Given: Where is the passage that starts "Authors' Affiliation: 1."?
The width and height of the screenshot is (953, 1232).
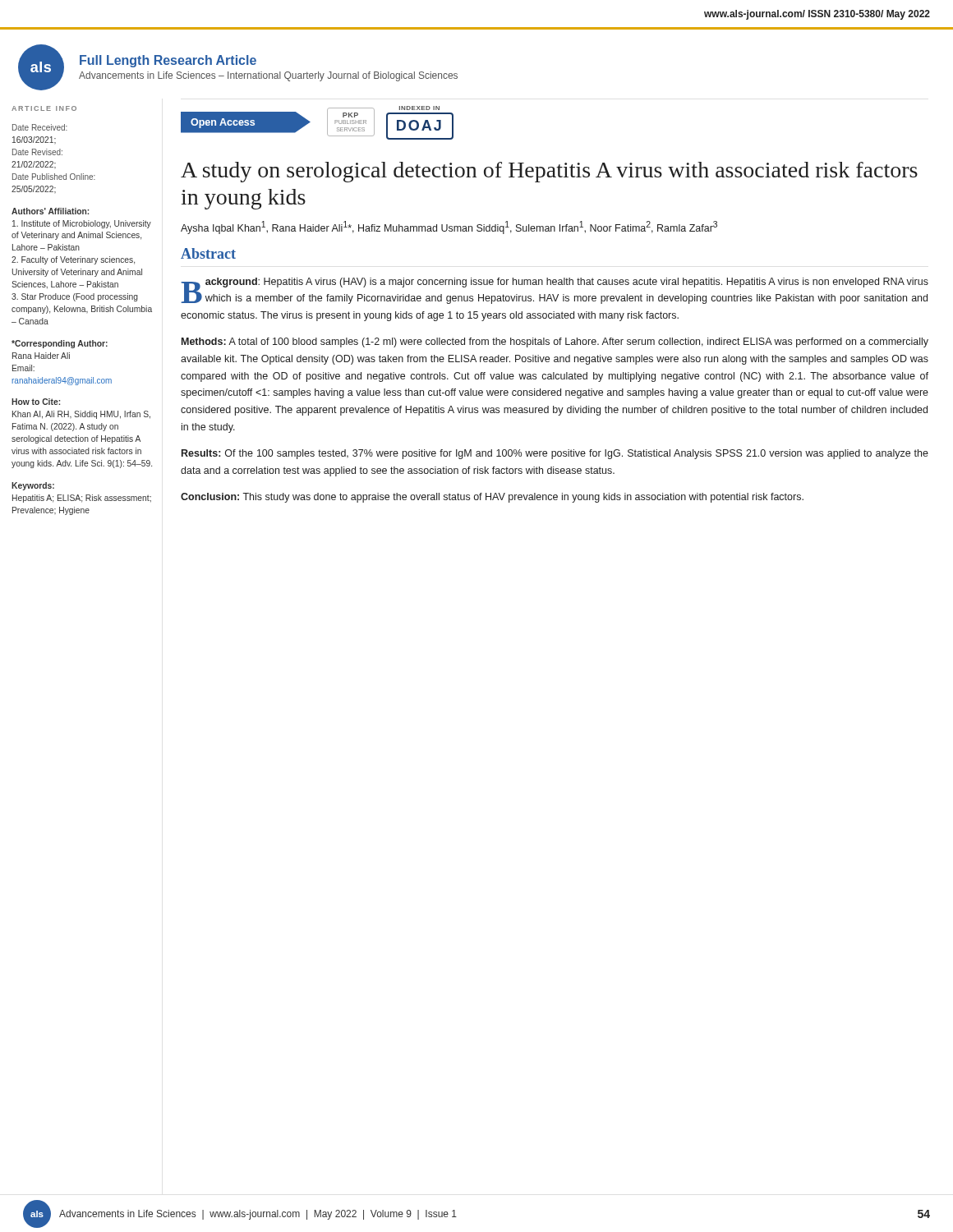Looking at the screenshot, I should click(82, 266).
